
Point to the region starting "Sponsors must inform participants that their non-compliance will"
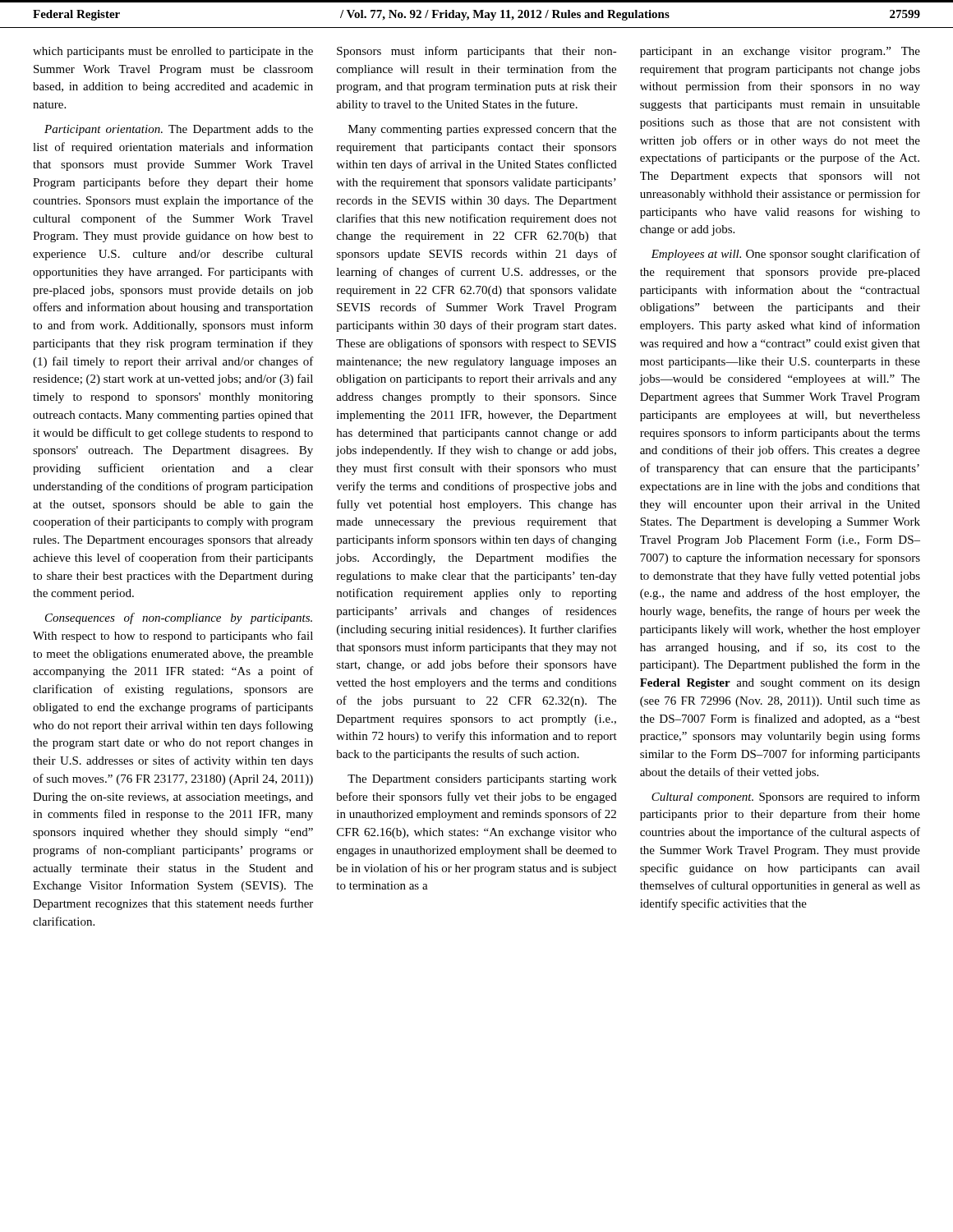[476, 78]
